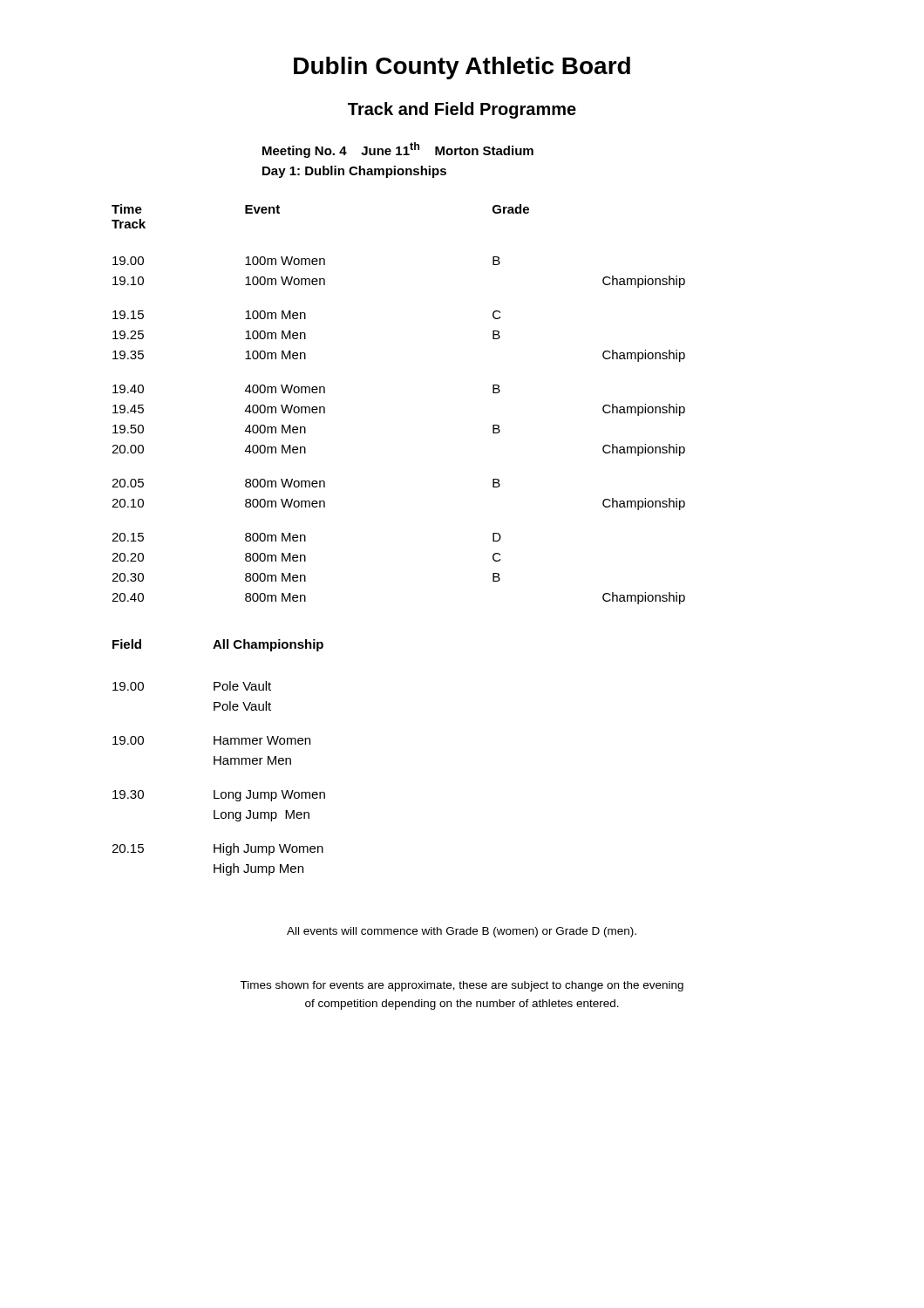
Task: Click on the footnote with the text "Times shown for events"
Action: point(462,994)
